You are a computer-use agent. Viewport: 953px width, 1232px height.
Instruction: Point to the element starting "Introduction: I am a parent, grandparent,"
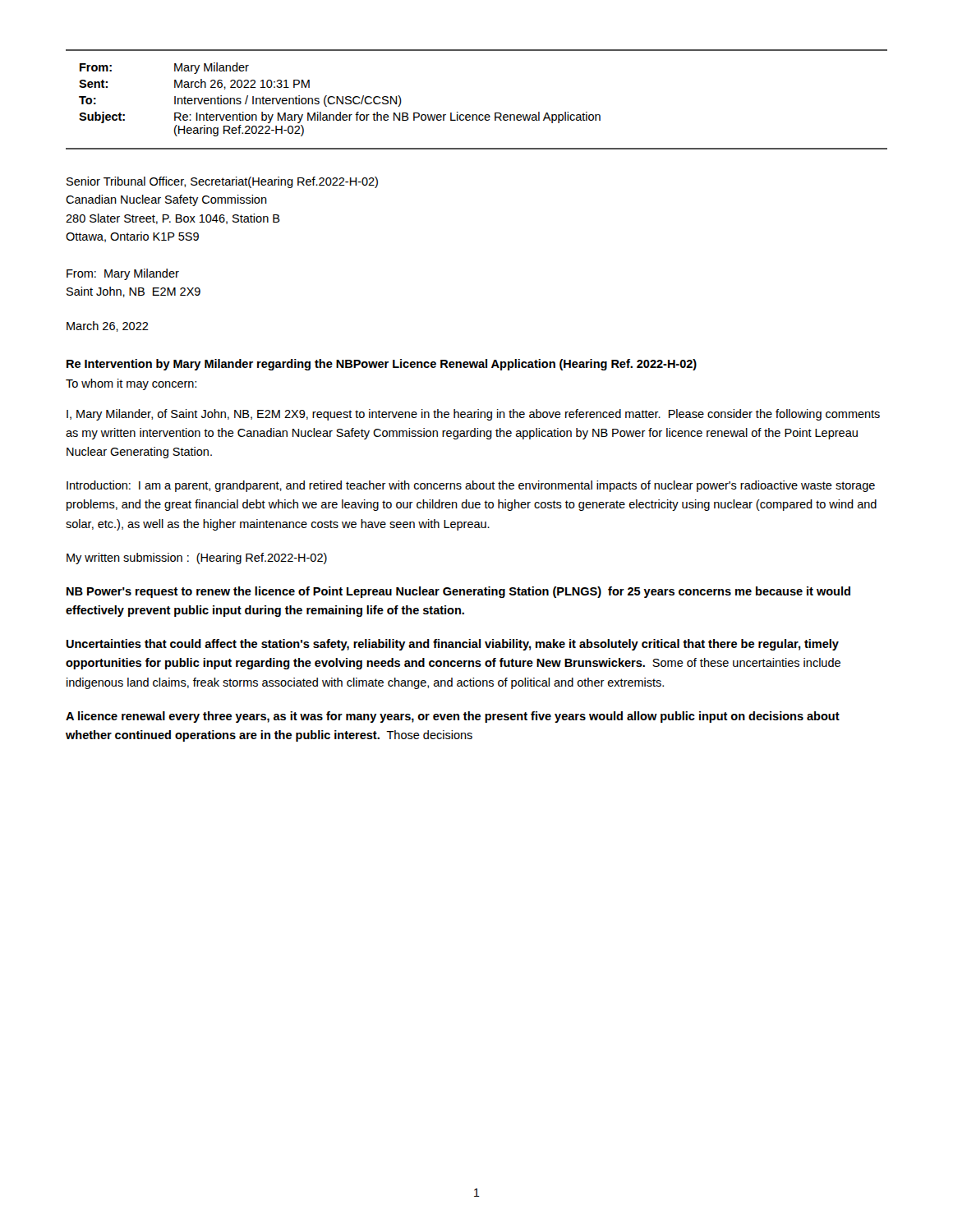coord(471,505)
